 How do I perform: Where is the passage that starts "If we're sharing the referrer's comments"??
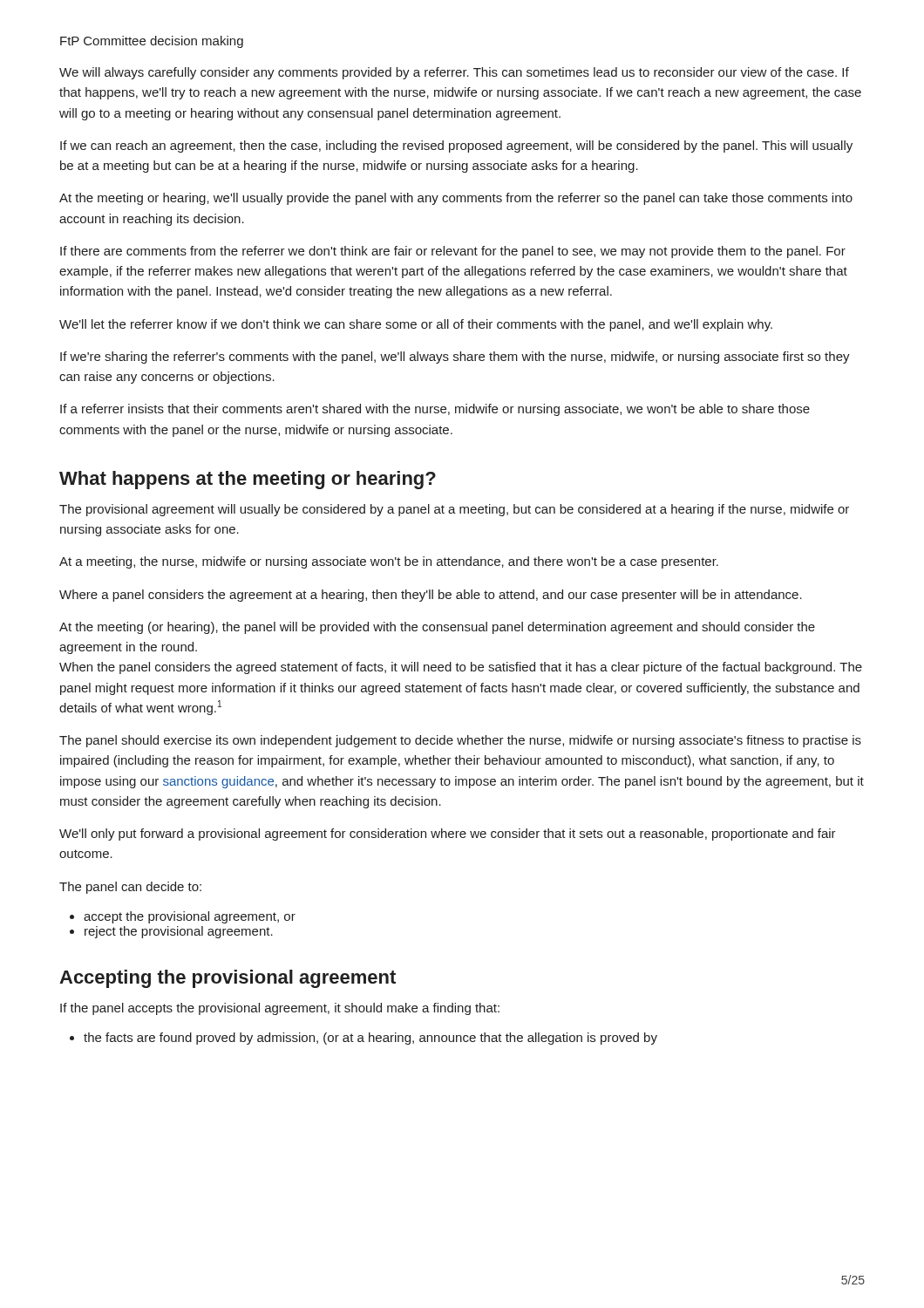point(454,366)
